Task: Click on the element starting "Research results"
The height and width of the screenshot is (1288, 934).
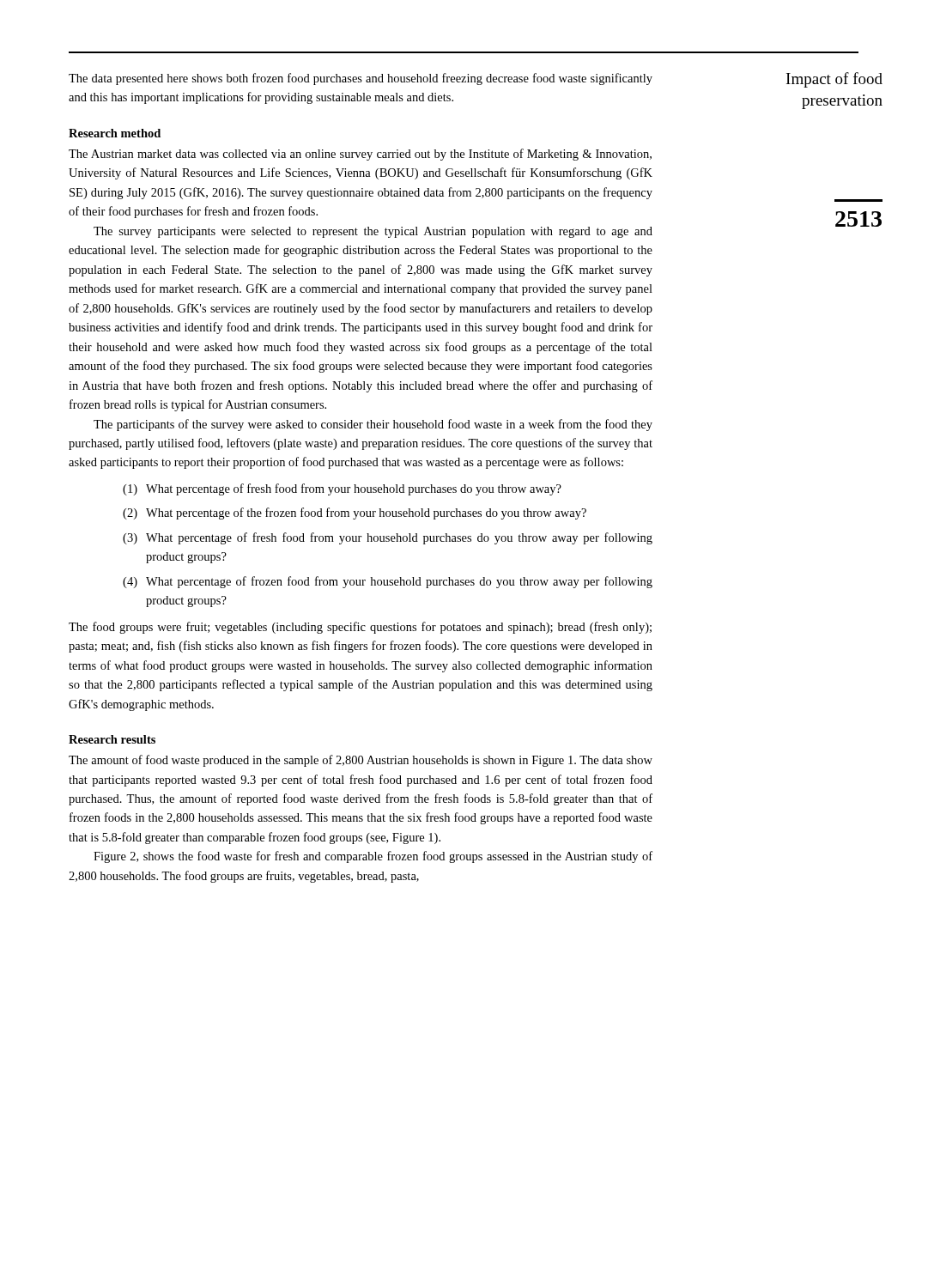Action: 112,739
